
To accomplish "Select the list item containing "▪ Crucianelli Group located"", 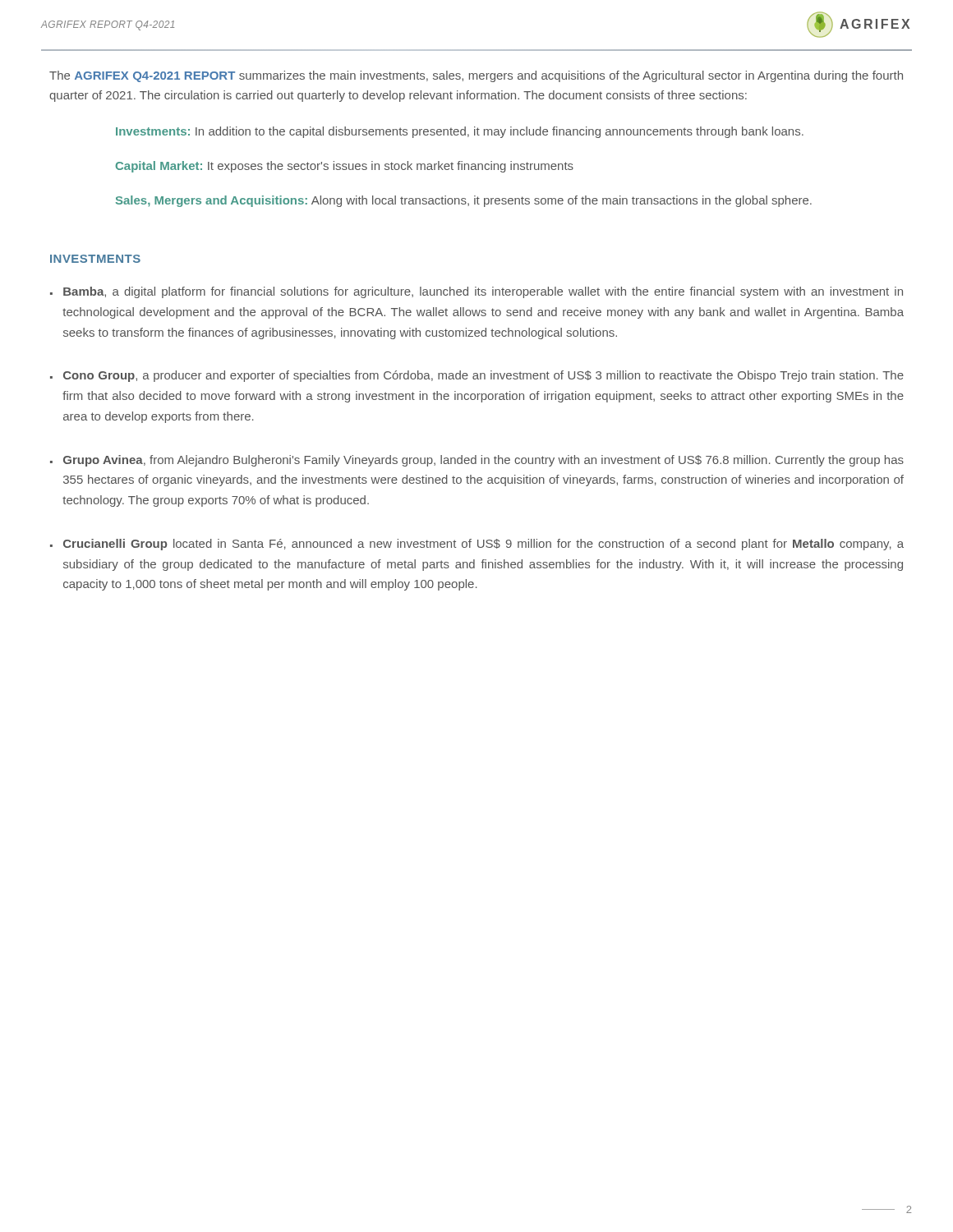I will click(476, 564).
